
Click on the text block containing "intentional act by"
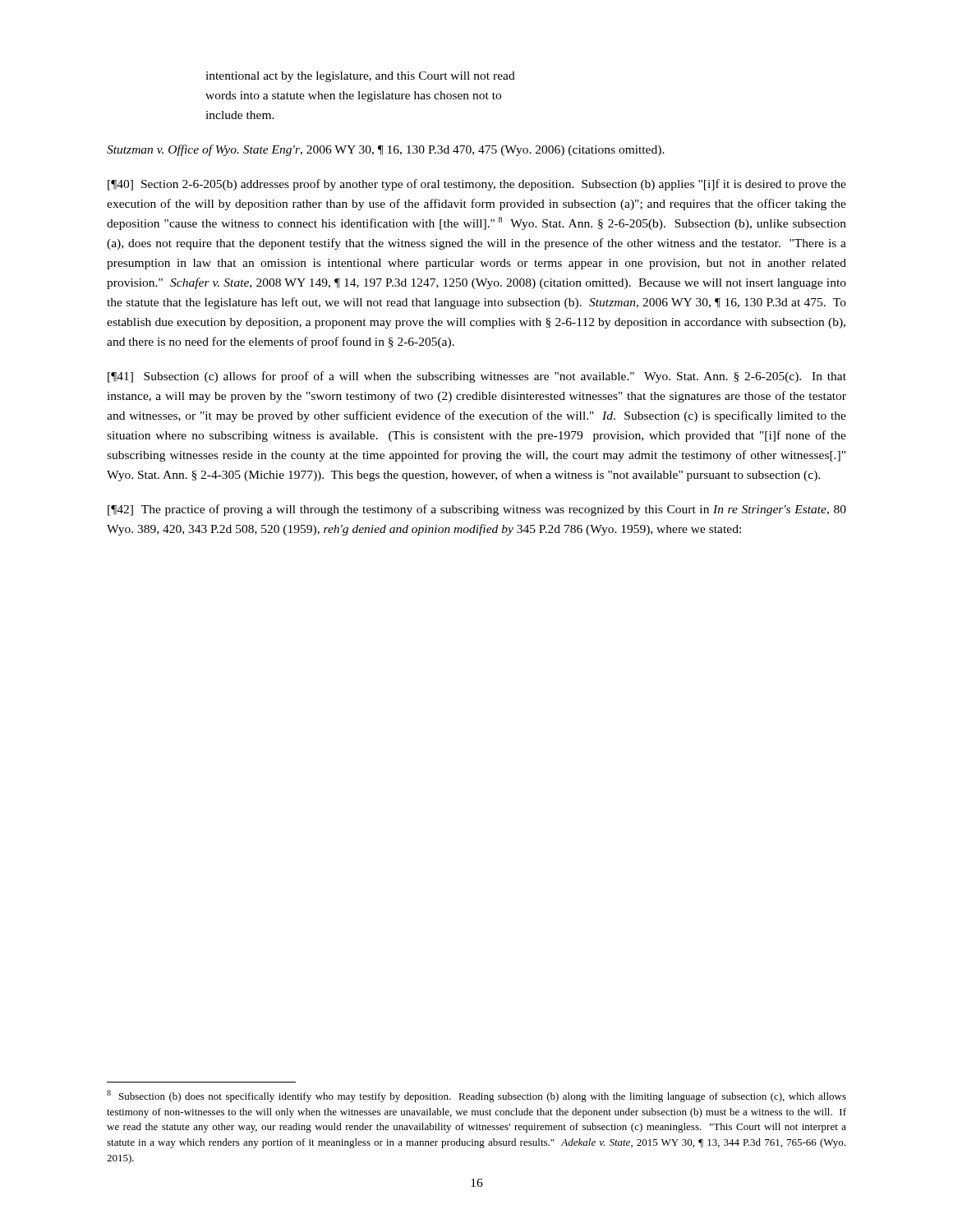(360, 95)
